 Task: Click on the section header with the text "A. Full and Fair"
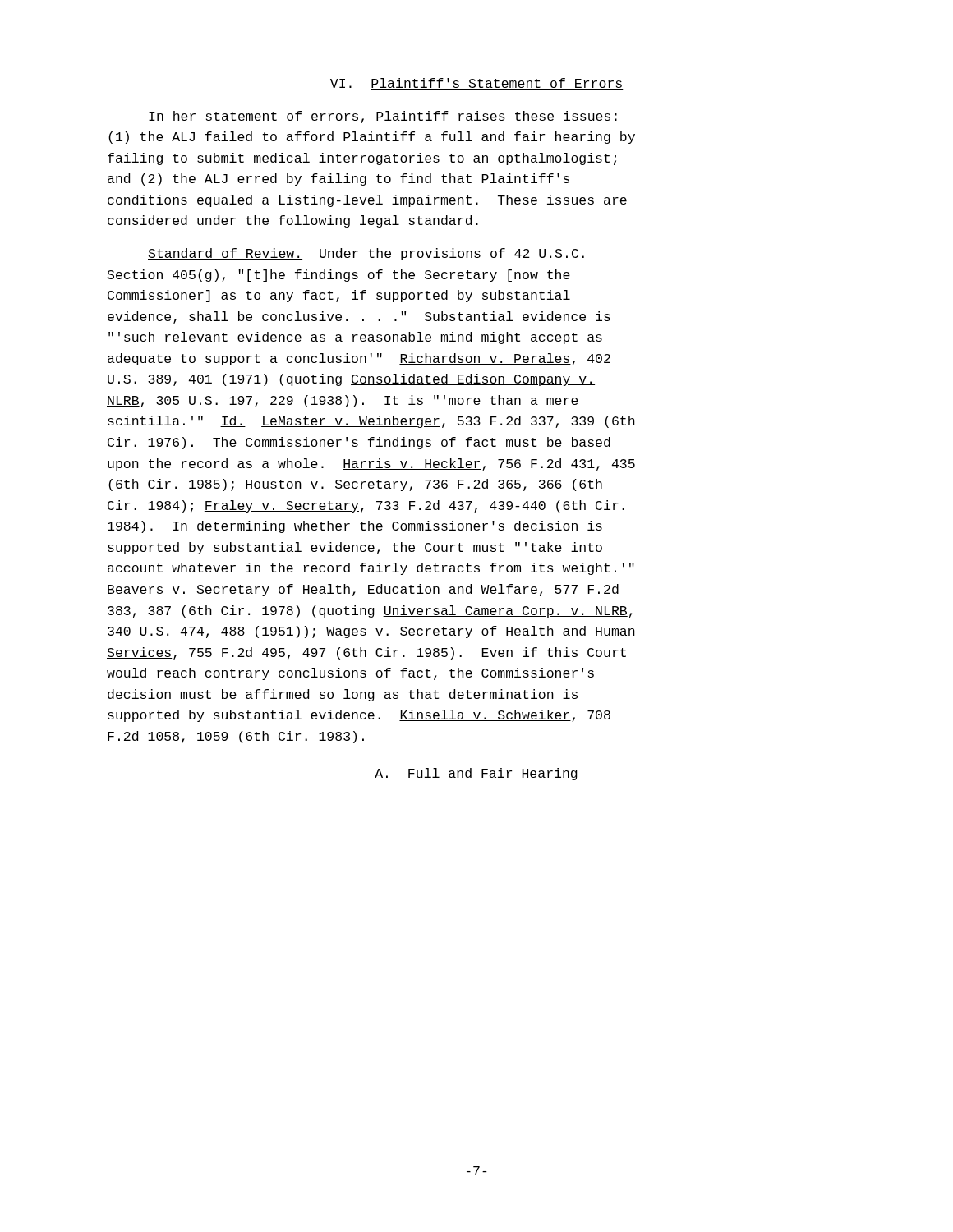point(476,774)
